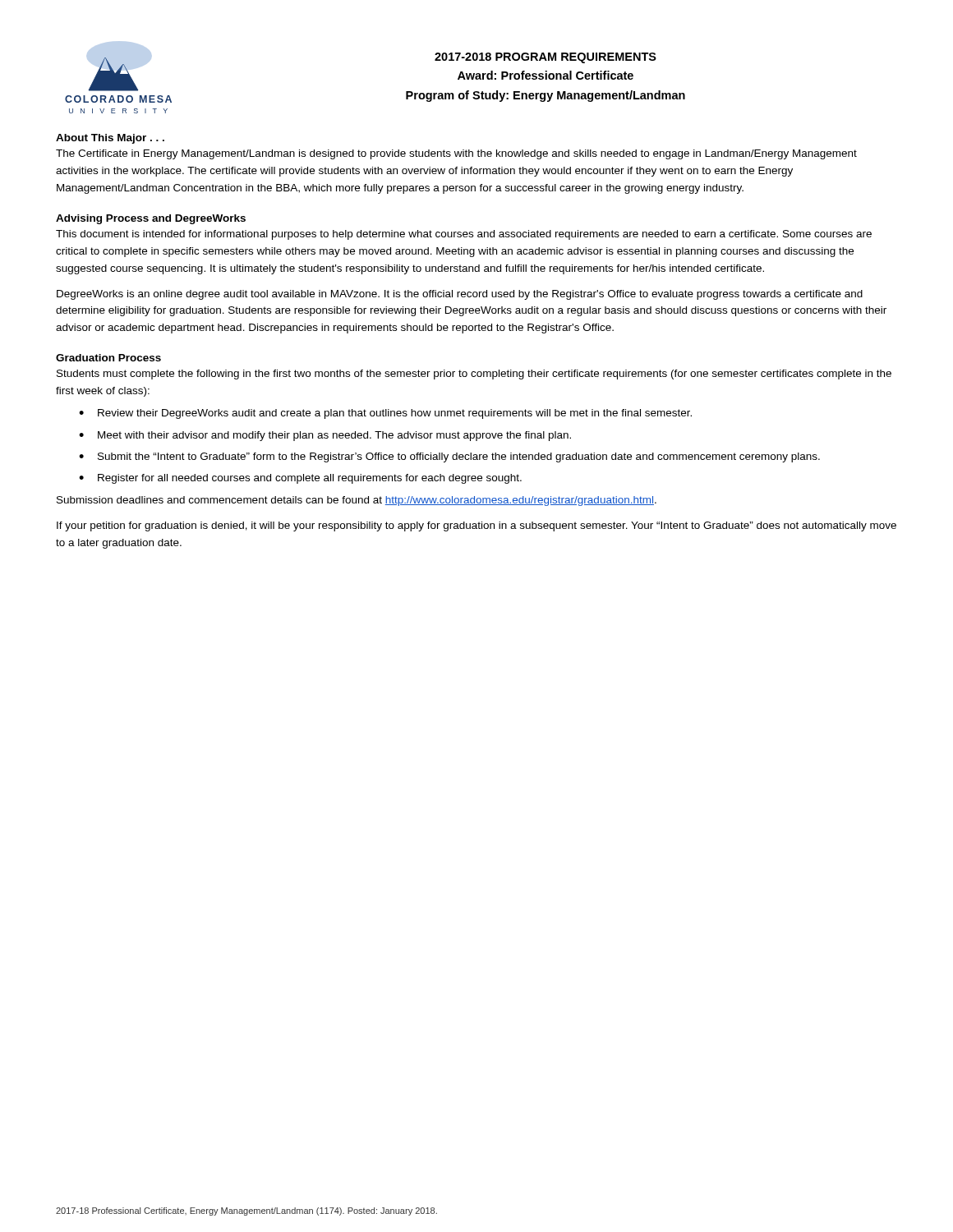Navigate to the block starting "• Meet with their advisor and modify"

point(488,436)
